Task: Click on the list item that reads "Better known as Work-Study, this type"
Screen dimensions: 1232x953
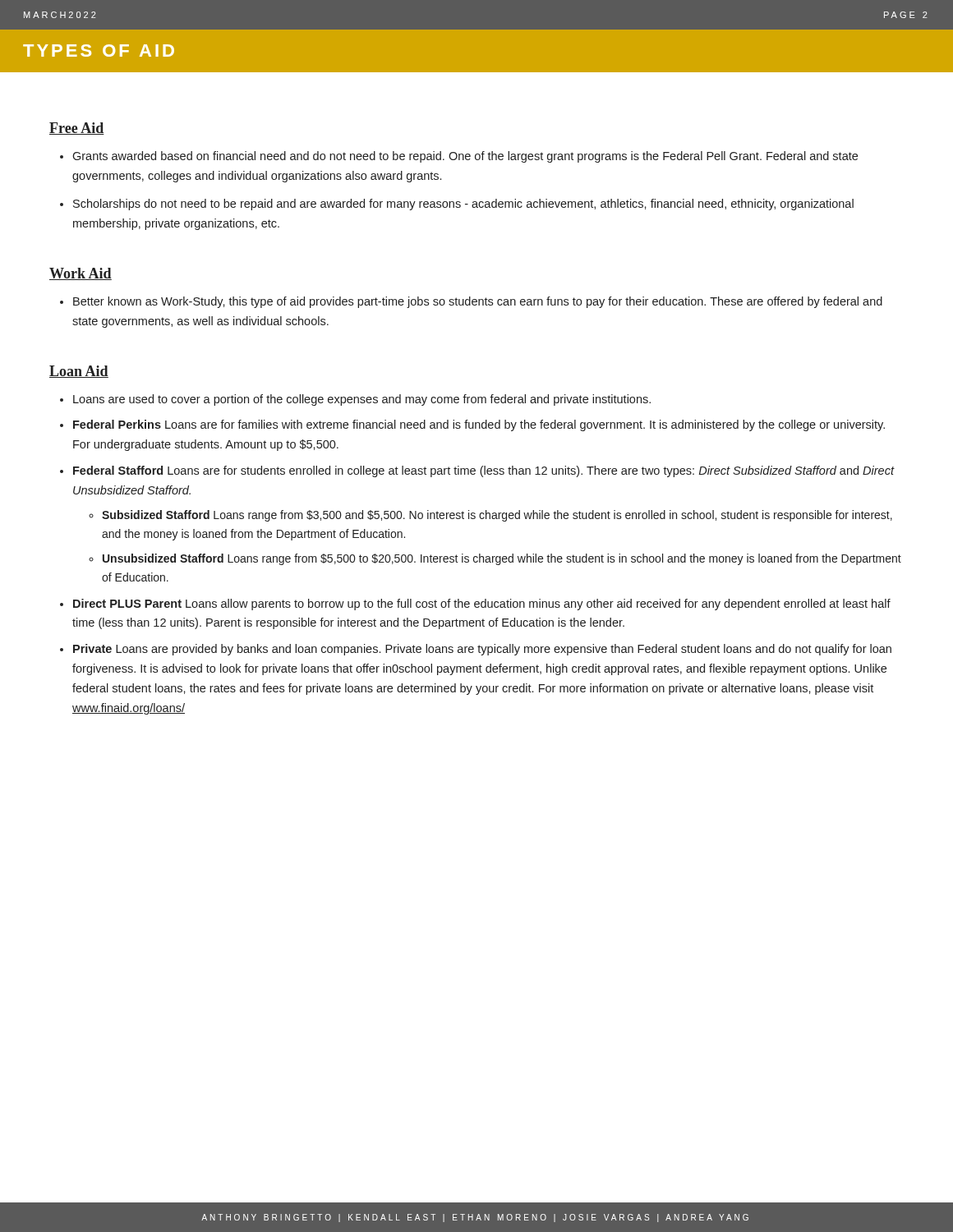Action: click(x=477, y=311)
